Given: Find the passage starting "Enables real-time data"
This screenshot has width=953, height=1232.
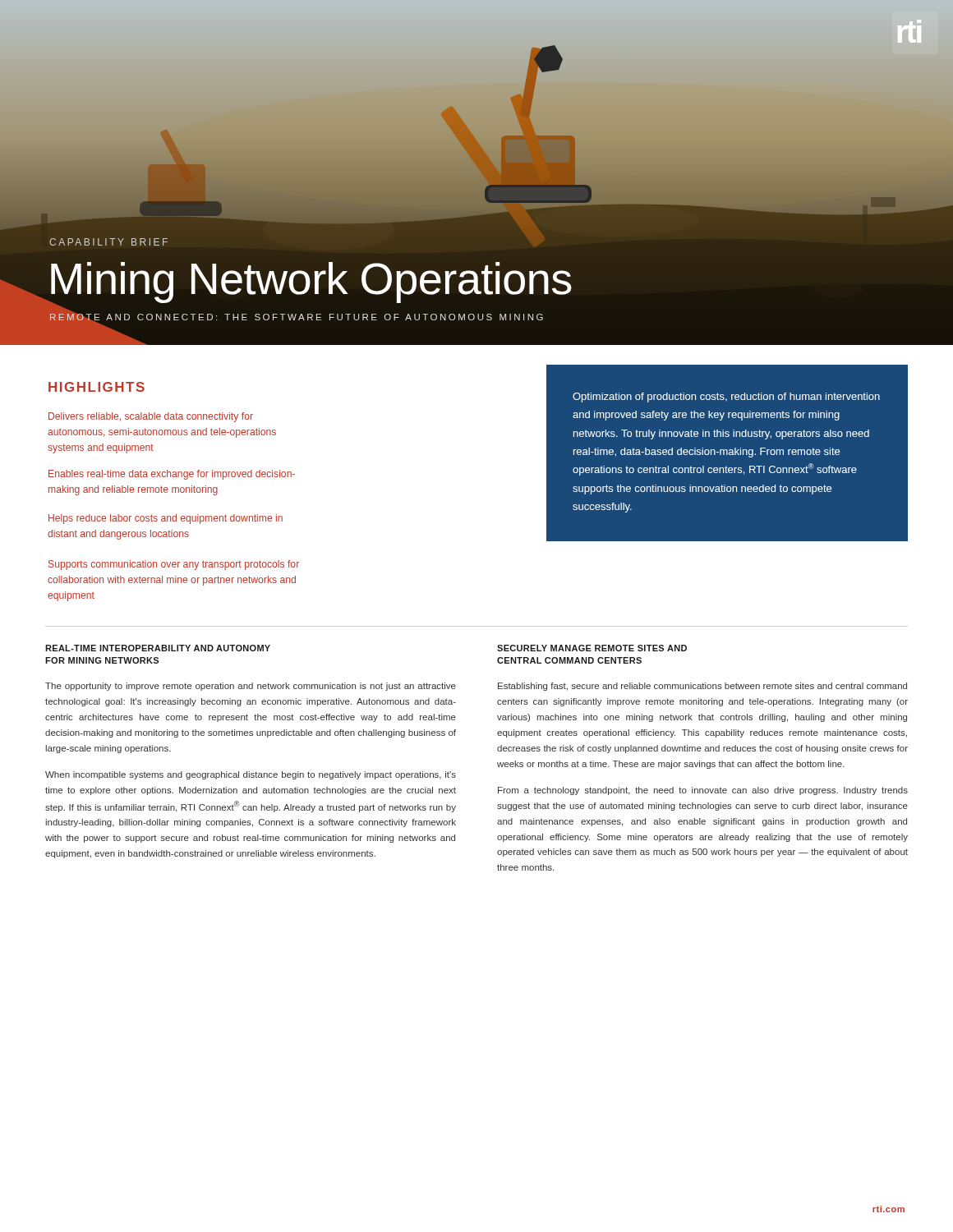Looking at the screenshot, I should coord(171,482).
